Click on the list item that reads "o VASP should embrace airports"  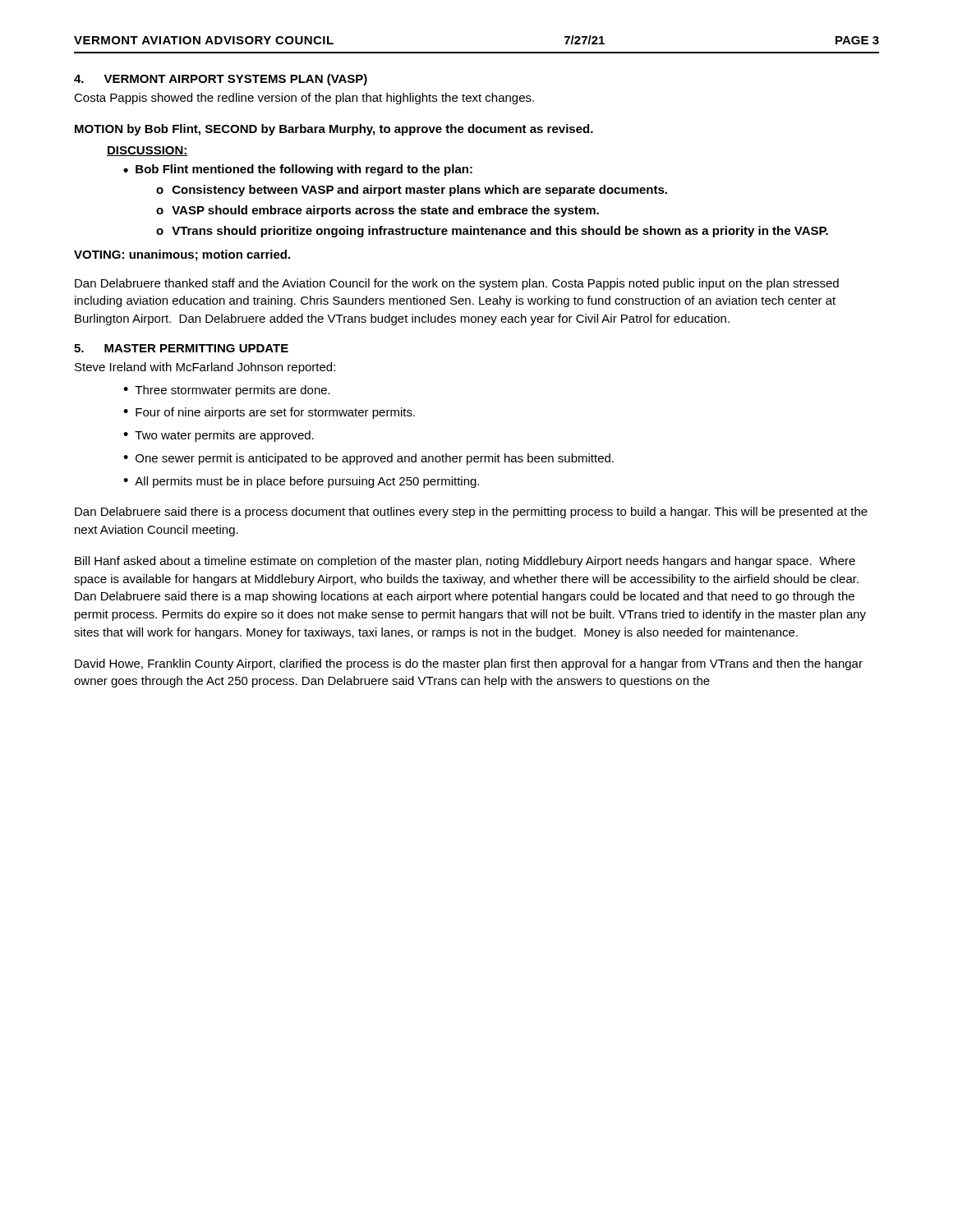pos(378,209)
